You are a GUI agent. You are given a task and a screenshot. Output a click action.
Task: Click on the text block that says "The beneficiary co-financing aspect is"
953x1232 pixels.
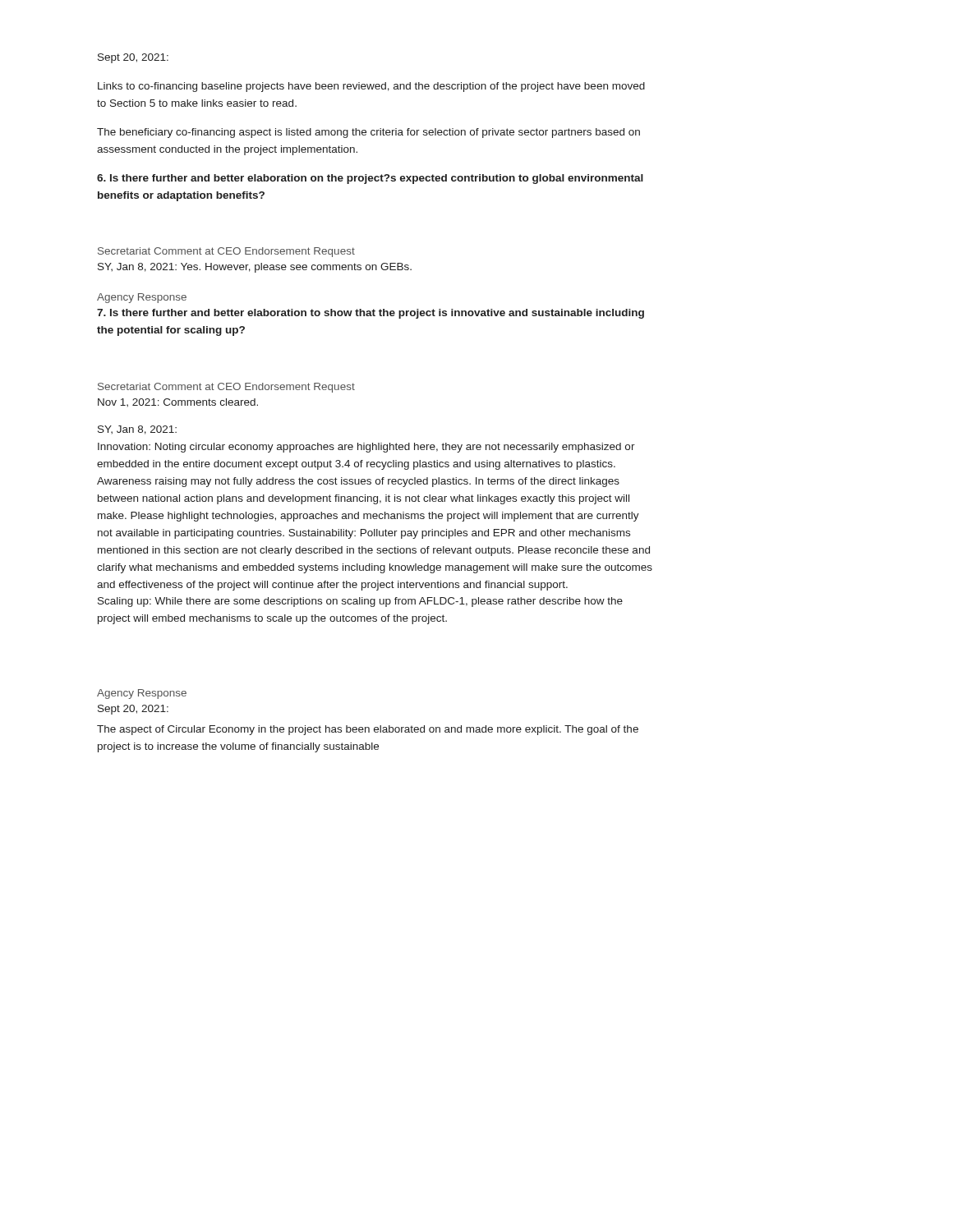pyautogui.click(x=369, y=140)
